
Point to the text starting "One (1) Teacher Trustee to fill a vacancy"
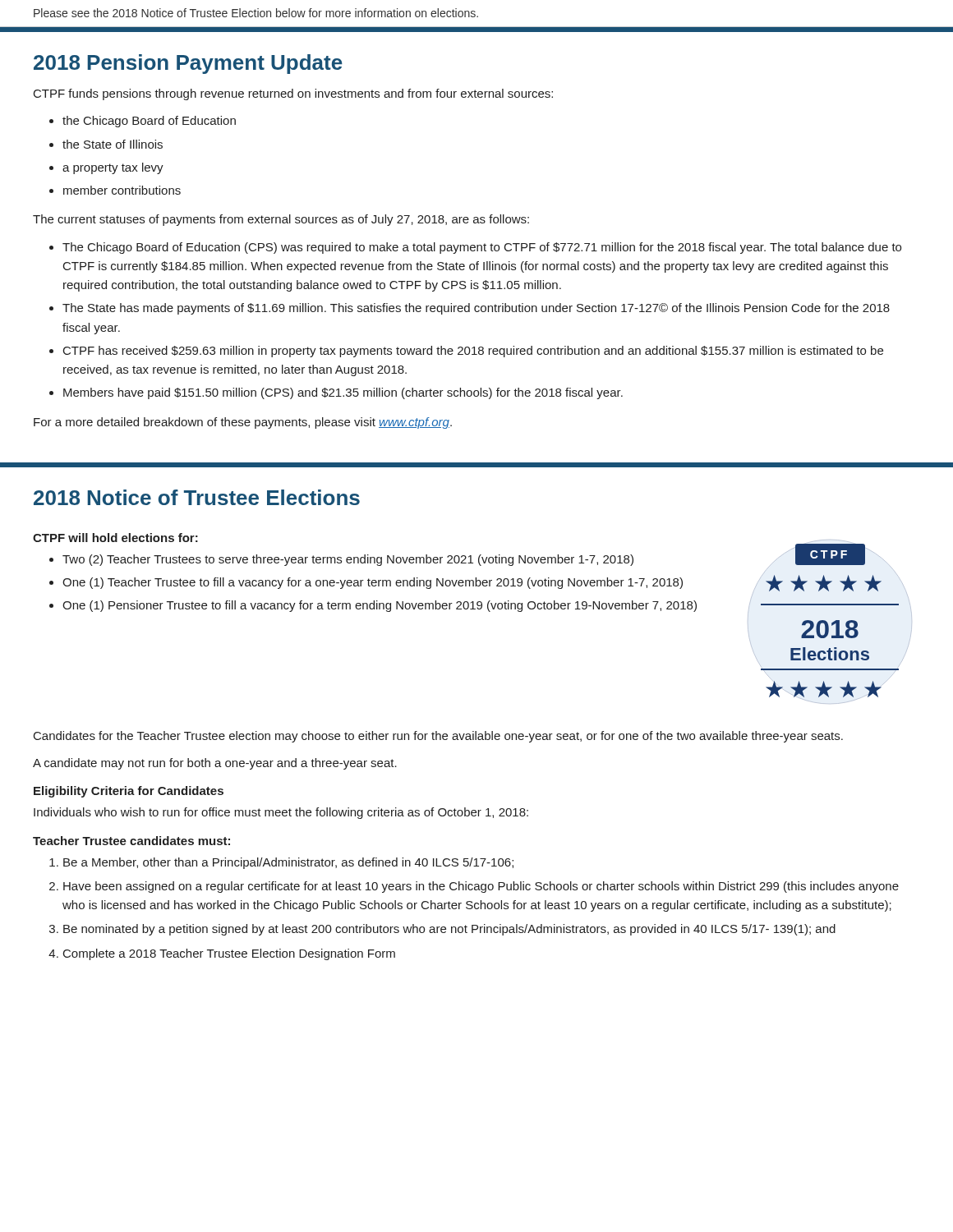pos(373,582)
